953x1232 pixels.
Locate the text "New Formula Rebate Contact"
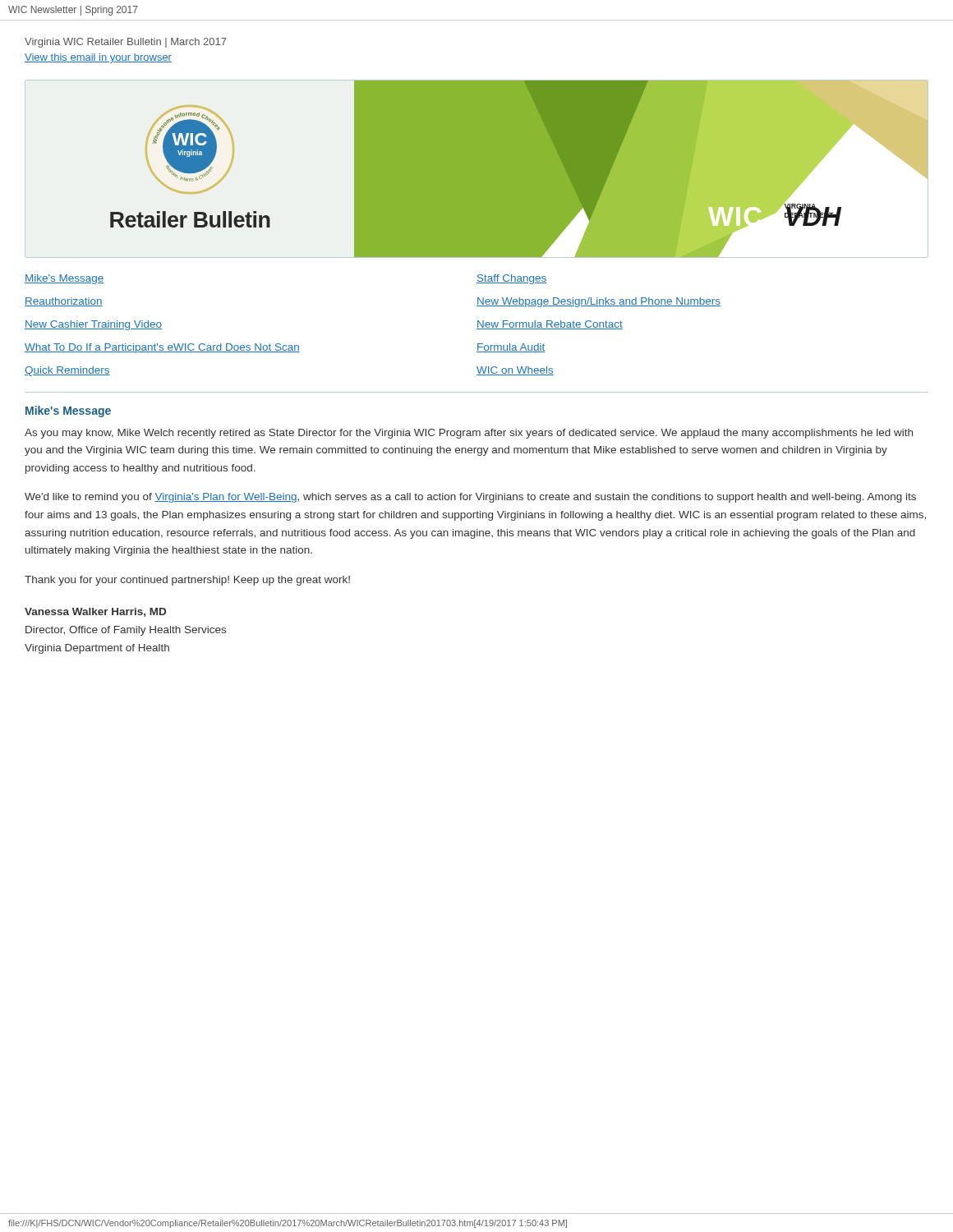coord(550,325)
